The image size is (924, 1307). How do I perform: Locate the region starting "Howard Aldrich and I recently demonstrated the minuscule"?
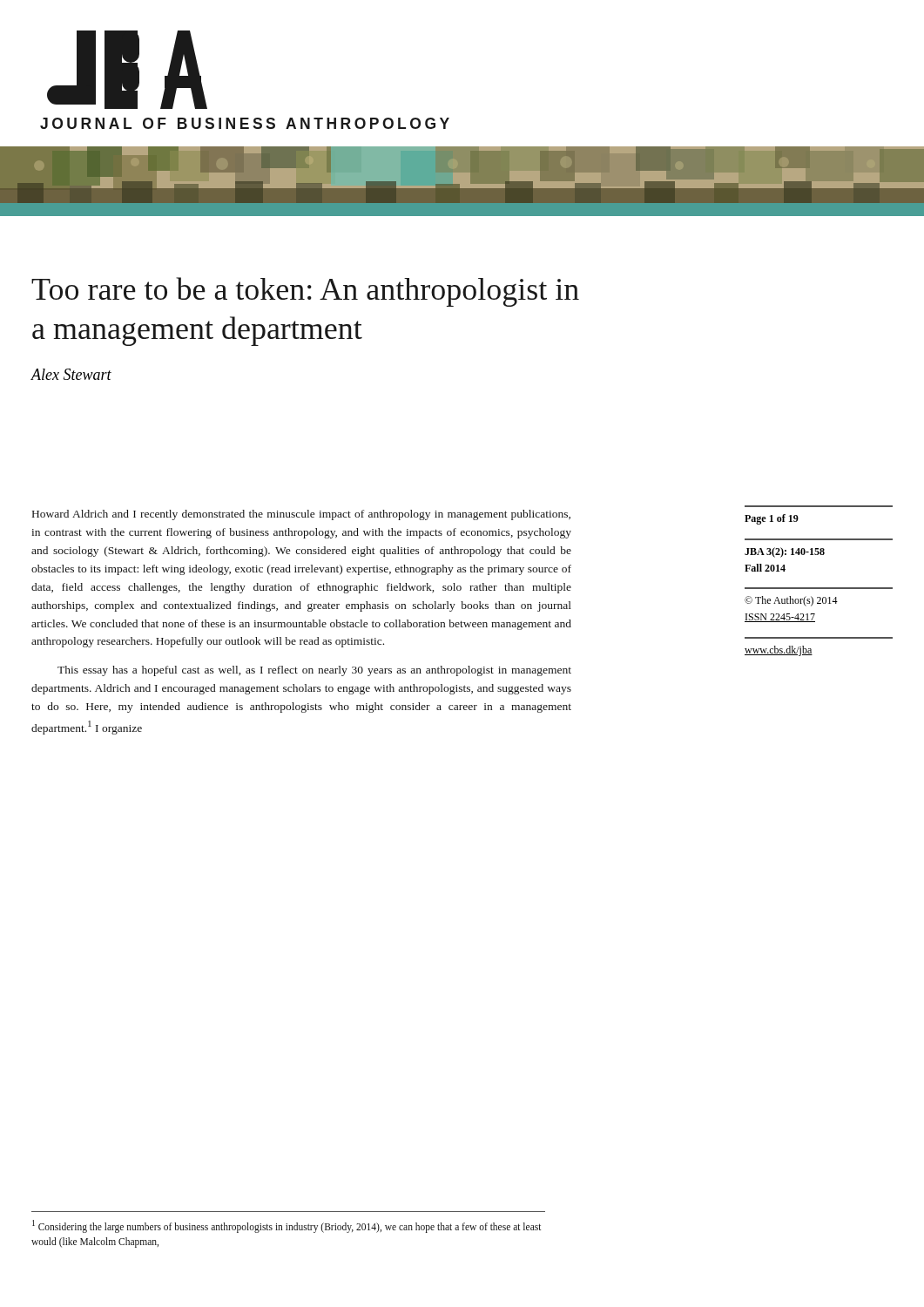coord(301,622)
